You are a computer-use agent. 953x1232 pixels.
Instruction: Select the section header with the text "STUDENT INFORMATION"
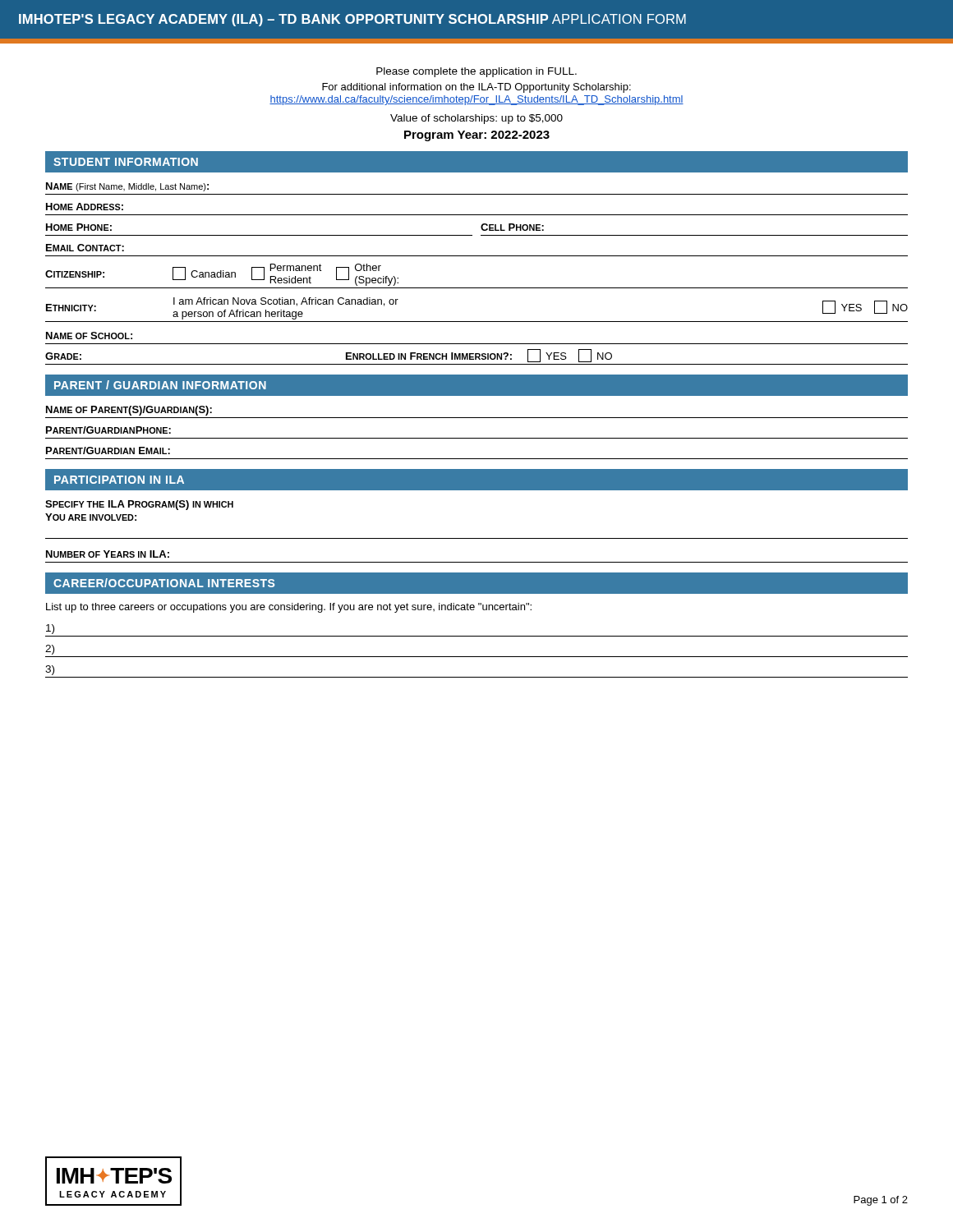126,162
